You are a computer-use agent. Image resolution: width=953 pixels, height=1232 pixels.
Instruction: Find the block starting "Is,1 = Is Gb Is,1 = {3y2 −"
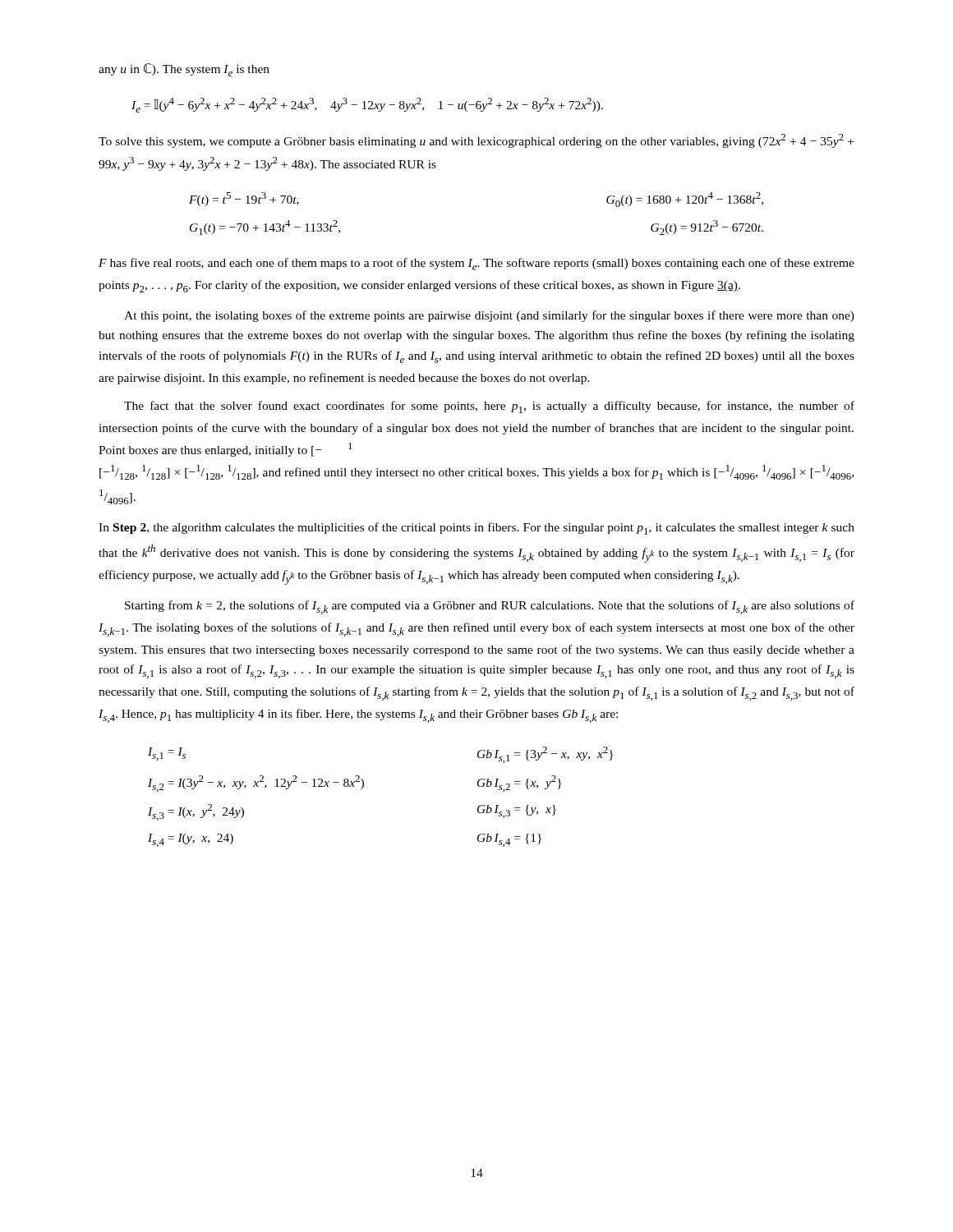[501, 796]
